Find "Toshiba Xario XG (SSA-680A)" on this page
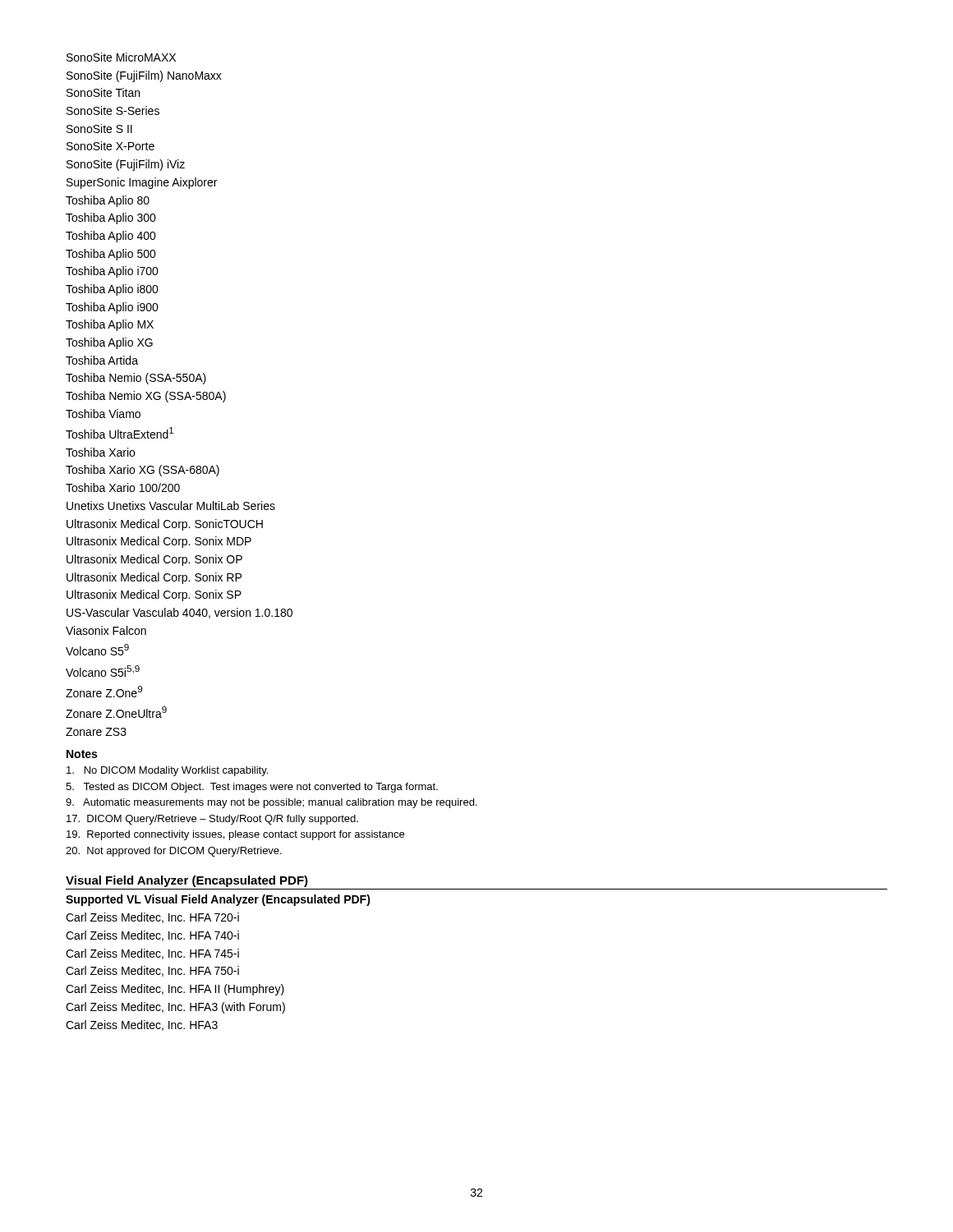 tap(143, 470)
